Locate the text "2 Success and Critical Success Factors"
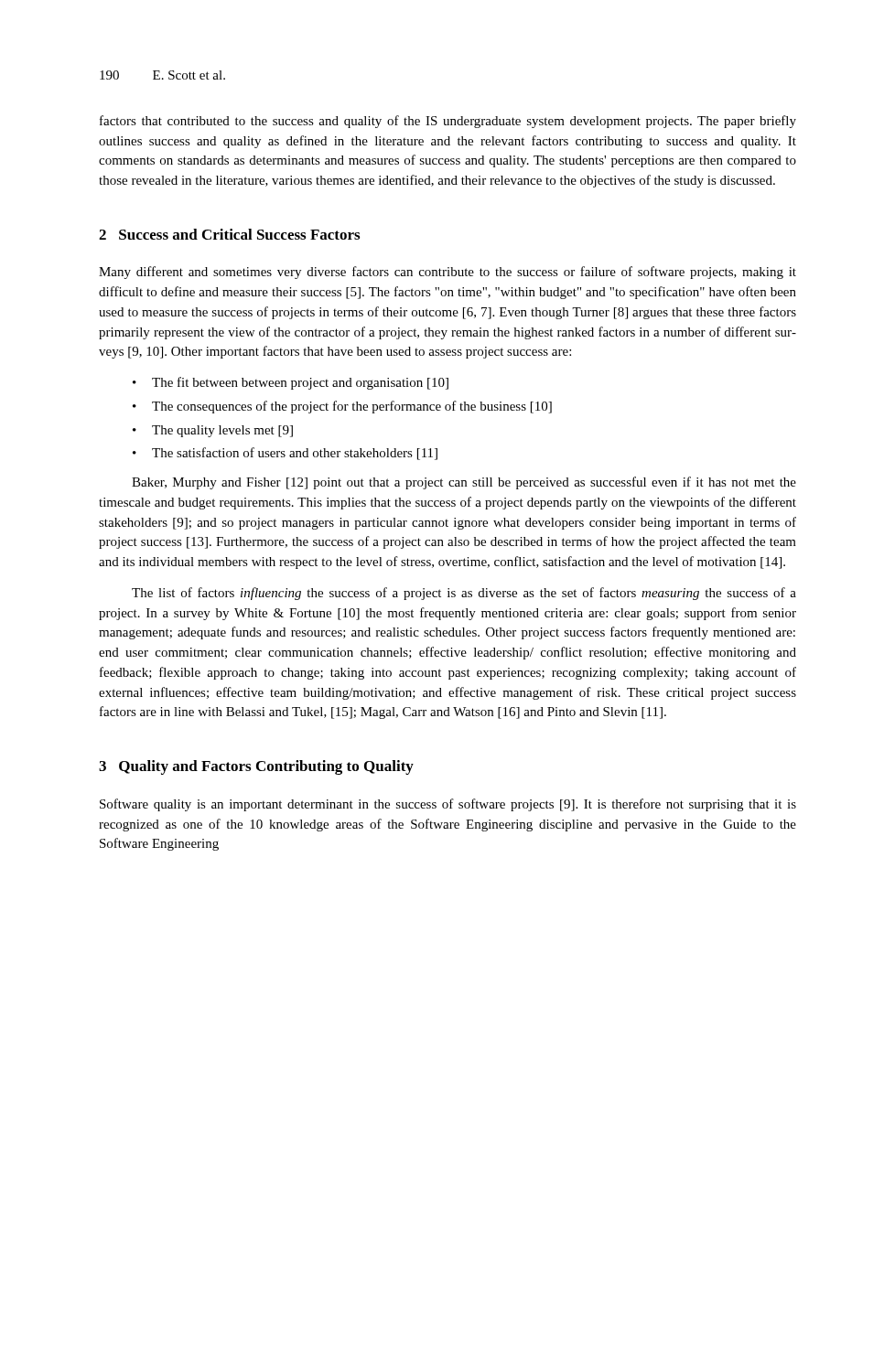The image size is (895, 1372). coord(230,234)
